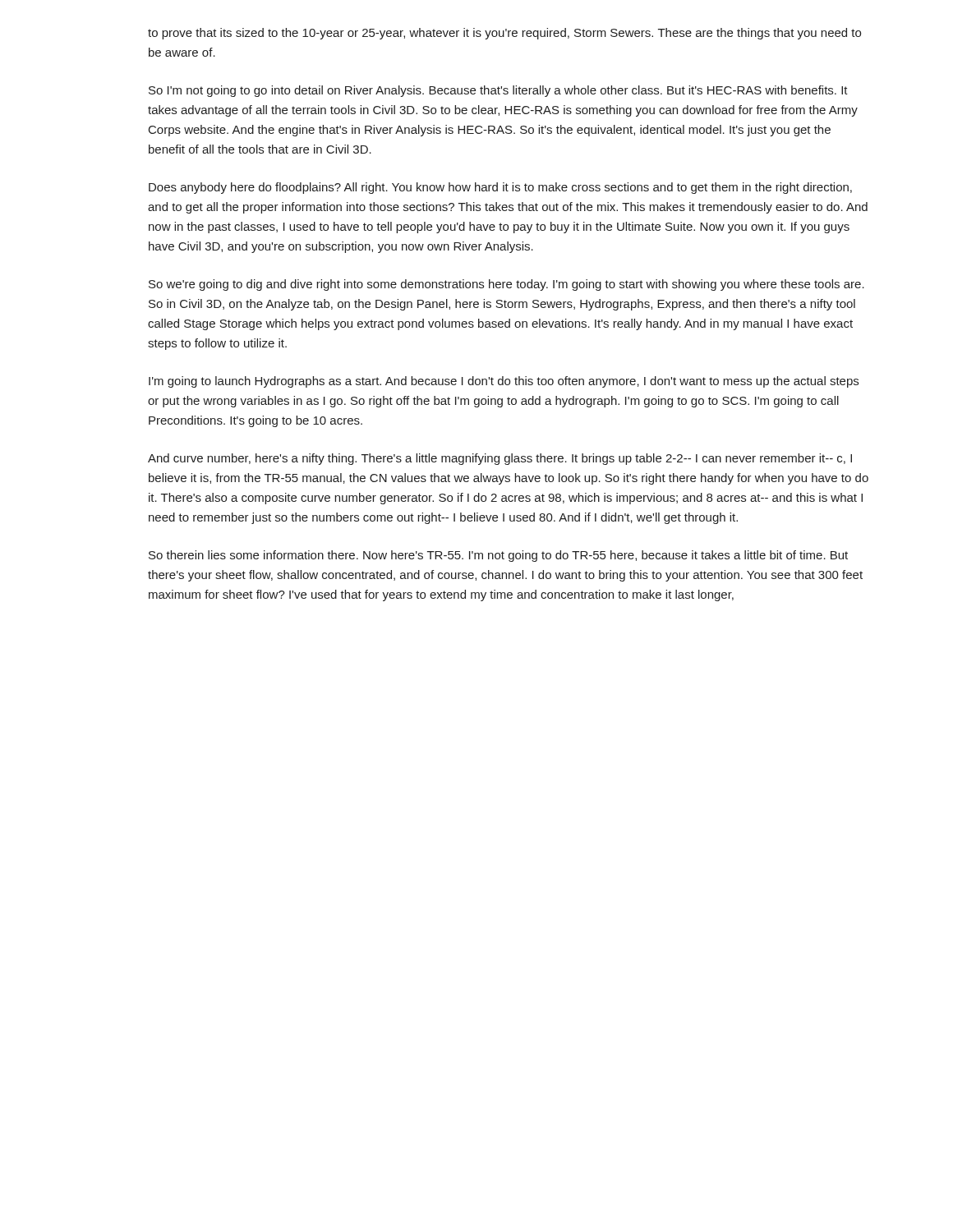Locate the text block that says "And curve number, here's a nifty"

tap(508, 487)
